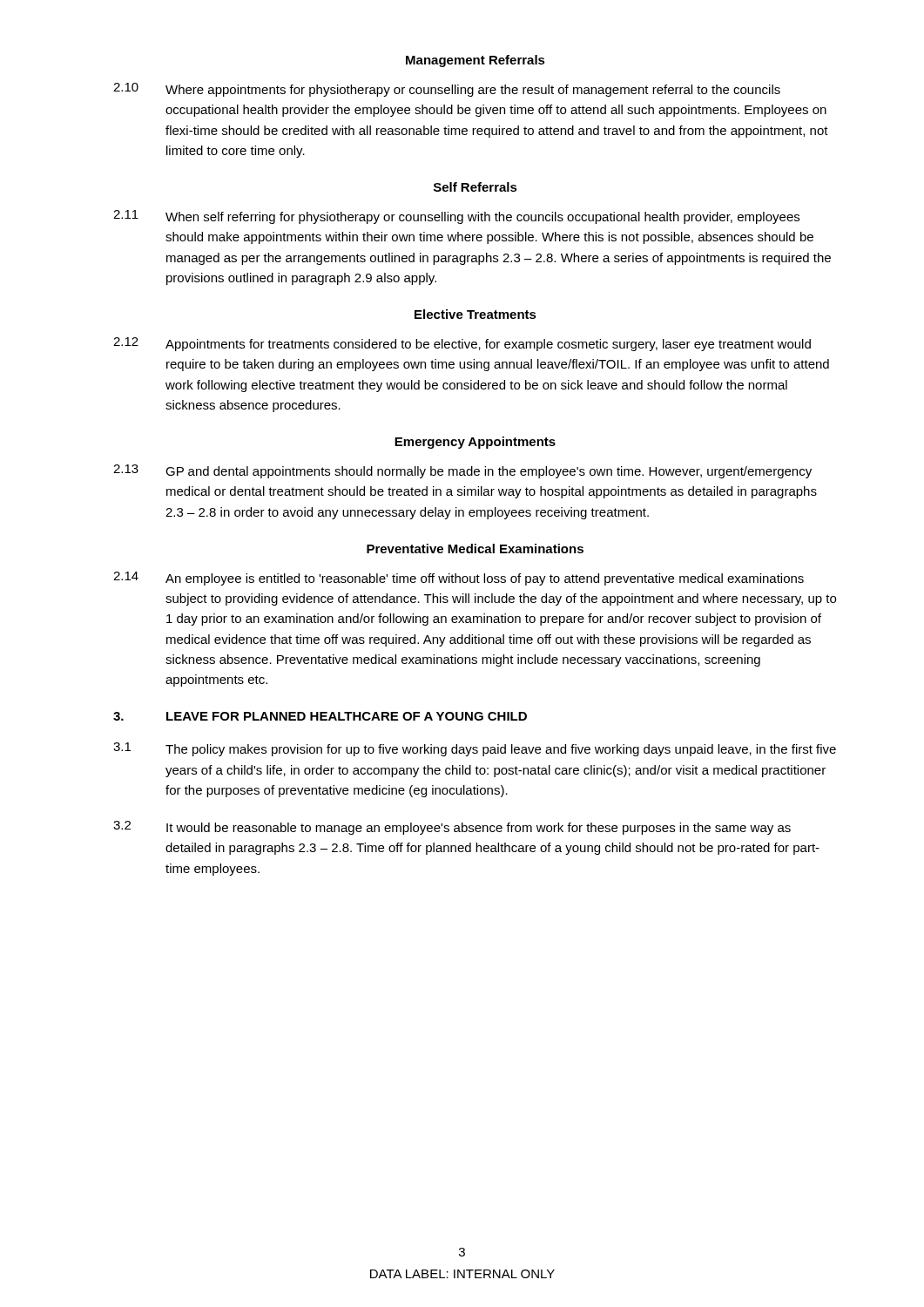Select the passage starting "Management Referrals"
The width and height of the screenshot is (924, 1307).
[x=475, y=60]
